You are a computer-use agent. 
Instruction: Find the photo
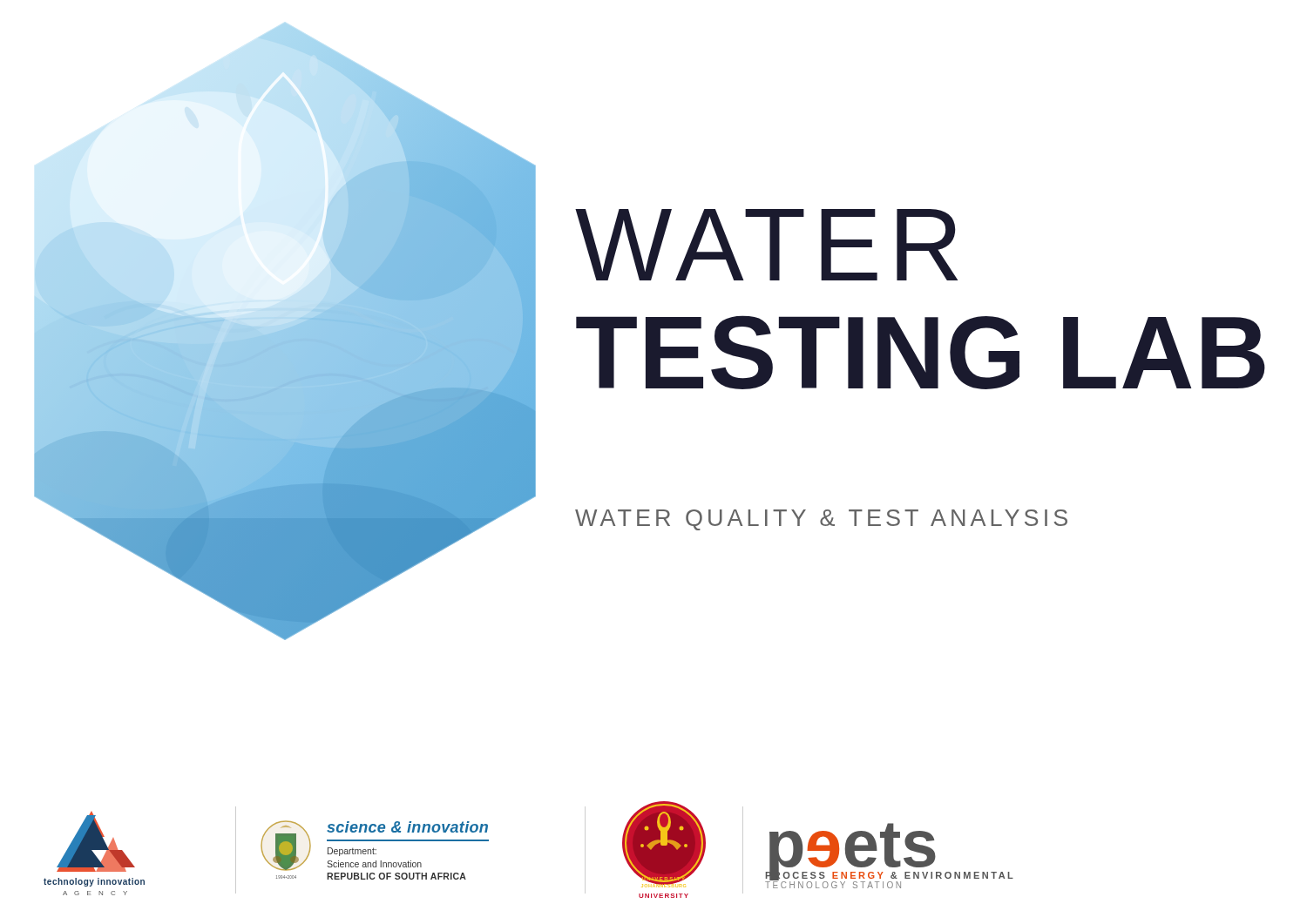click(x=285, y=331)
